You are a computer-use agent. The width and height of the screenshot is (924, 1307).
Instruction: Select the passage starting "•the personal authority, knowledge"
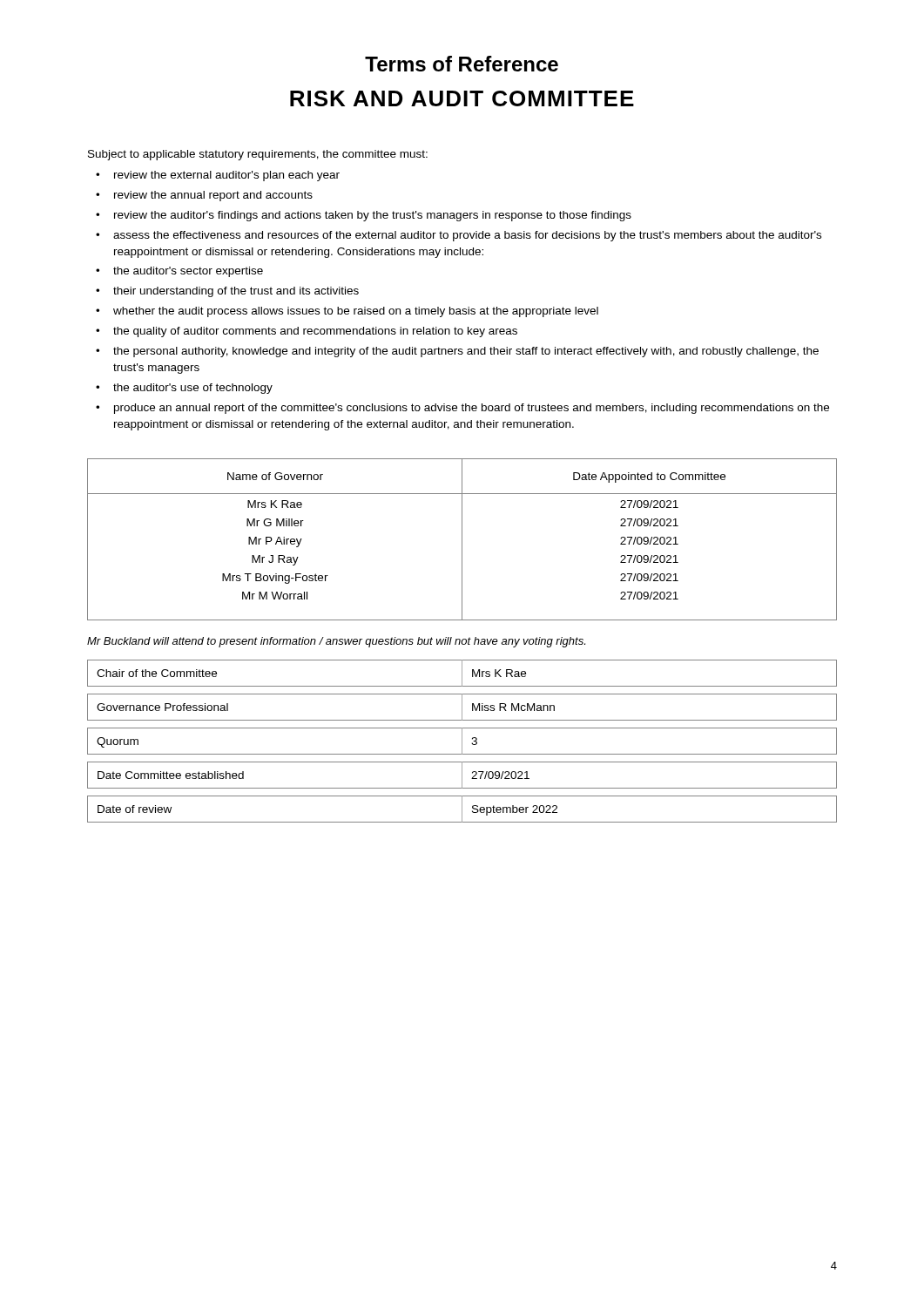point(466,360)
